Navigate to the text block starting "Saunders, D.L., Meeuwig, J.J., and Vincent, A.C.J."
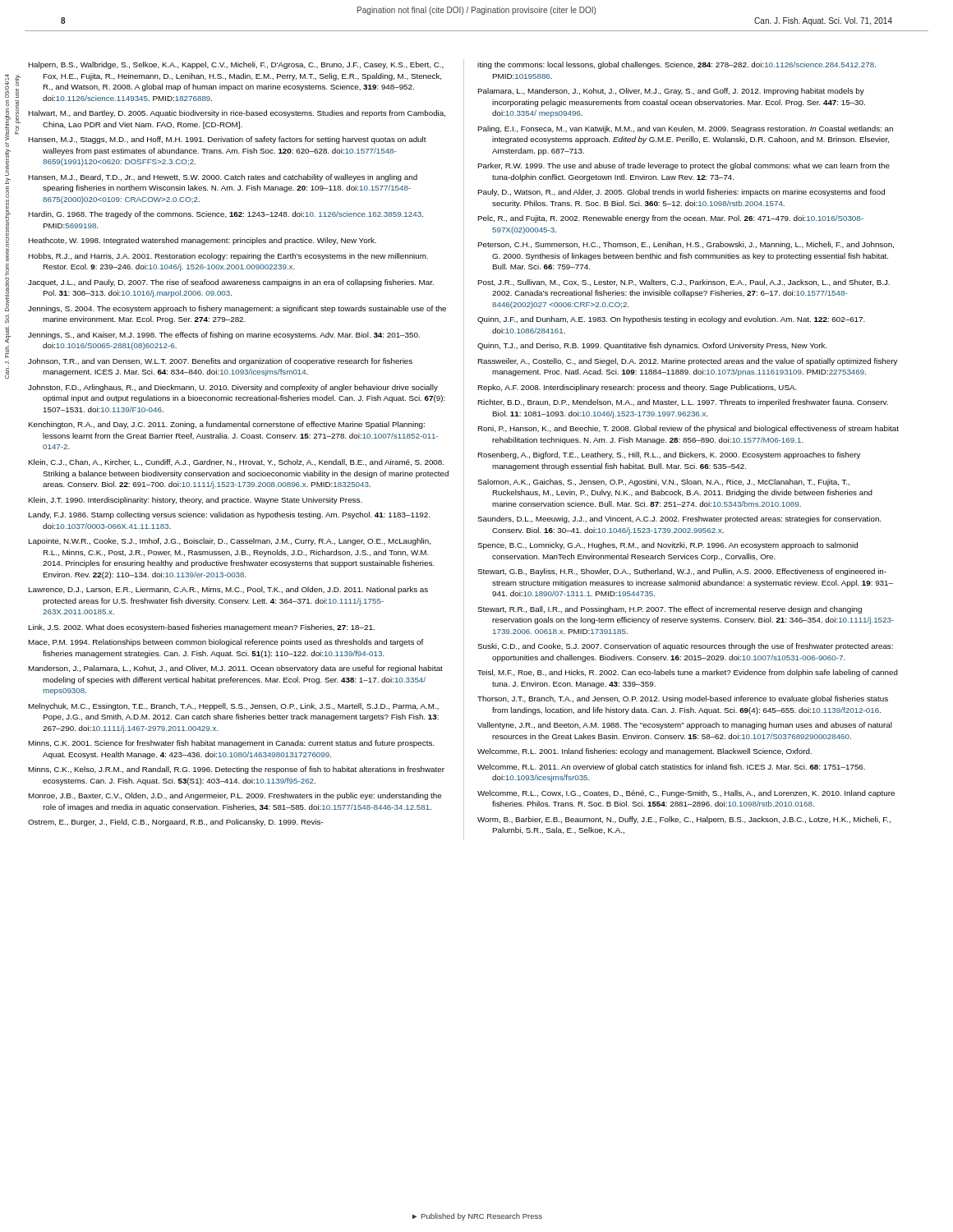 click(679, 524)
